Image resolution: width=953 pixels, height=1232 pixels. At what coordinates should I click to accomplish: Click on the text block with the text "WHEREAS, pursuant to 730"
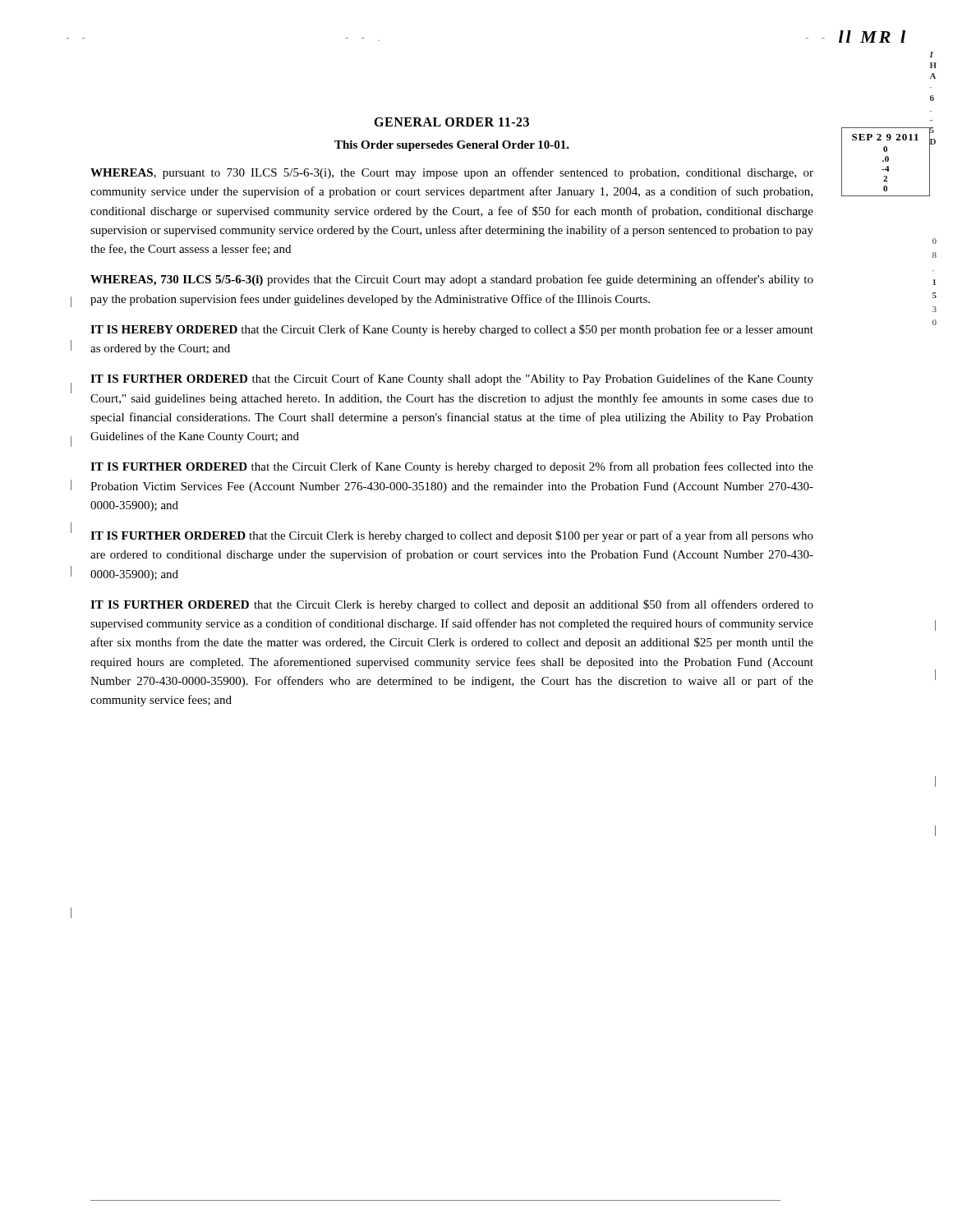(452, 211)
